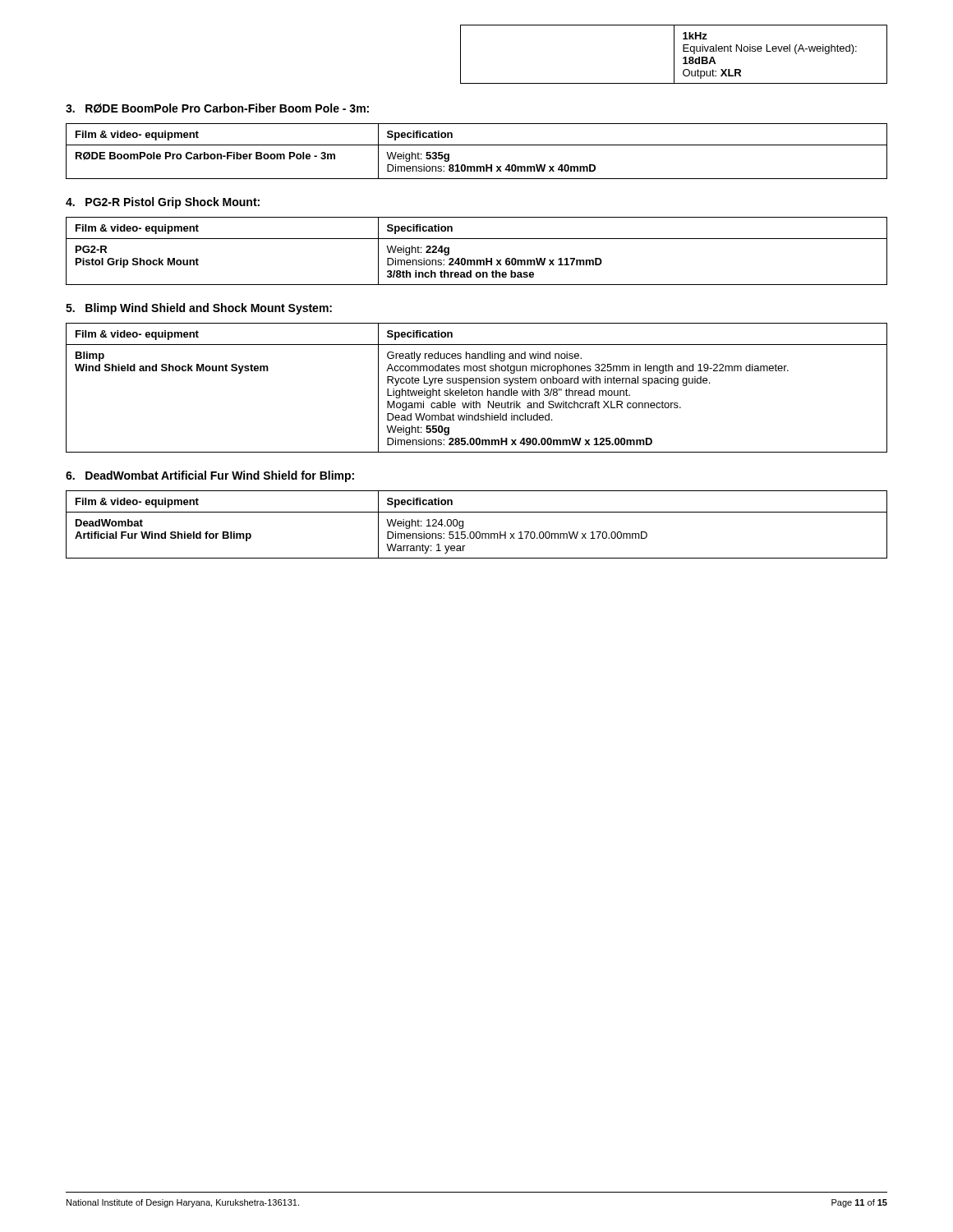
Task: Find the section header that says "6. DeadWombat Artificial Fur"
Action: [x=210, y=476]
